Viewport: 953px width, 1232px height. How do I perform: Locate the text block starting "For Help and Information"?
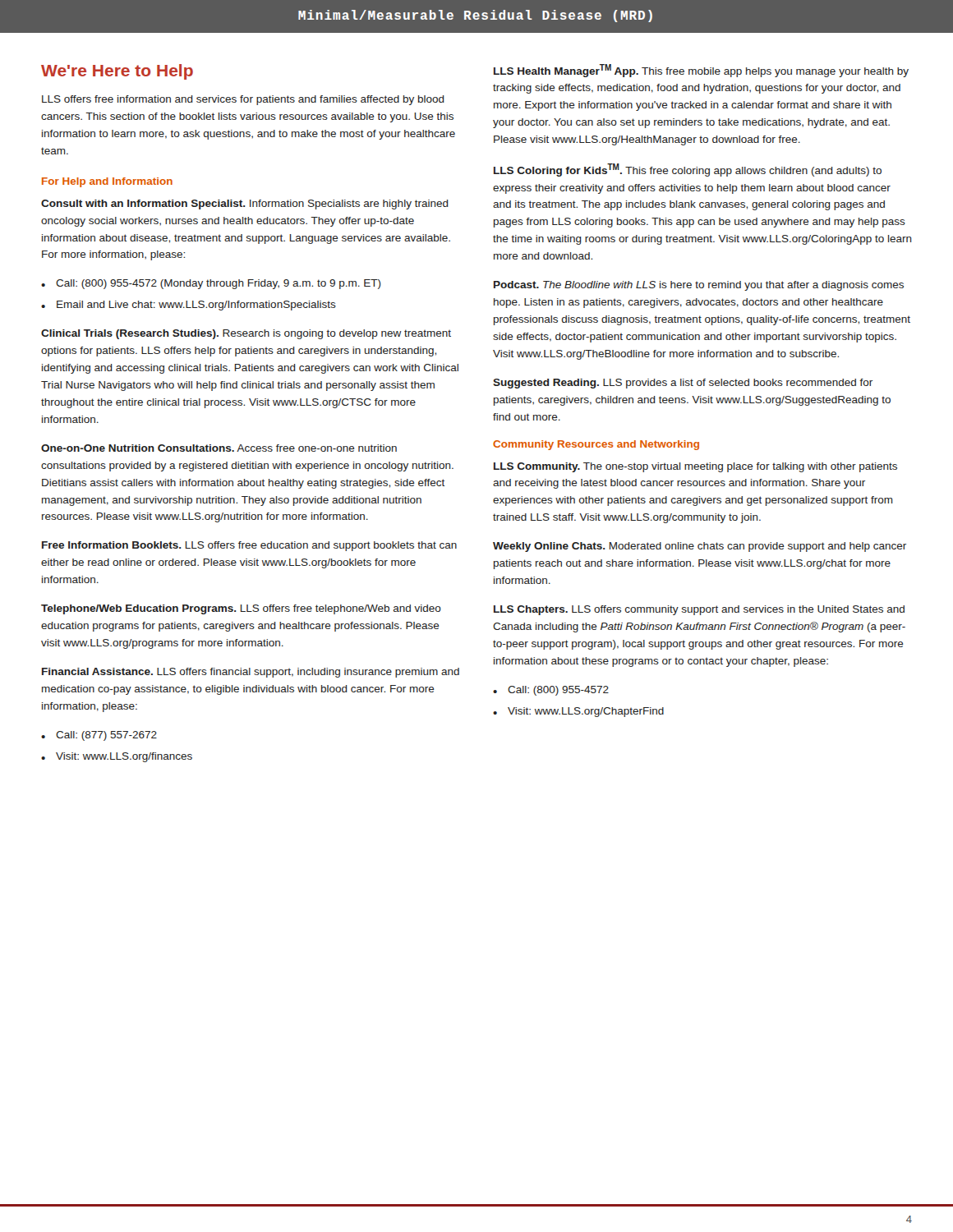(x=107, y=181)
